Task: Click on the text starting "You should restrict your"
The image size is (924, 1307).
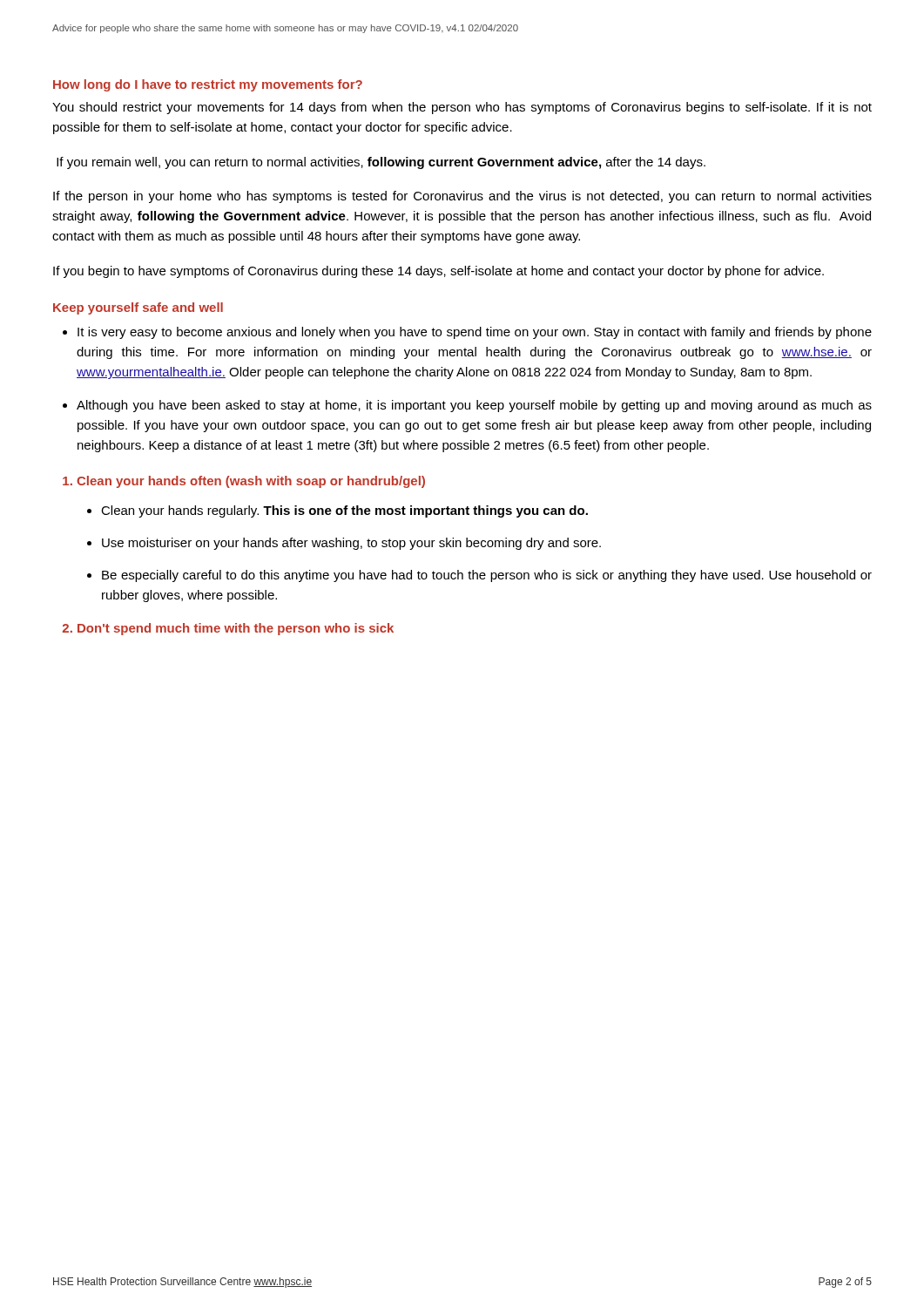Action: click(462, 117)
